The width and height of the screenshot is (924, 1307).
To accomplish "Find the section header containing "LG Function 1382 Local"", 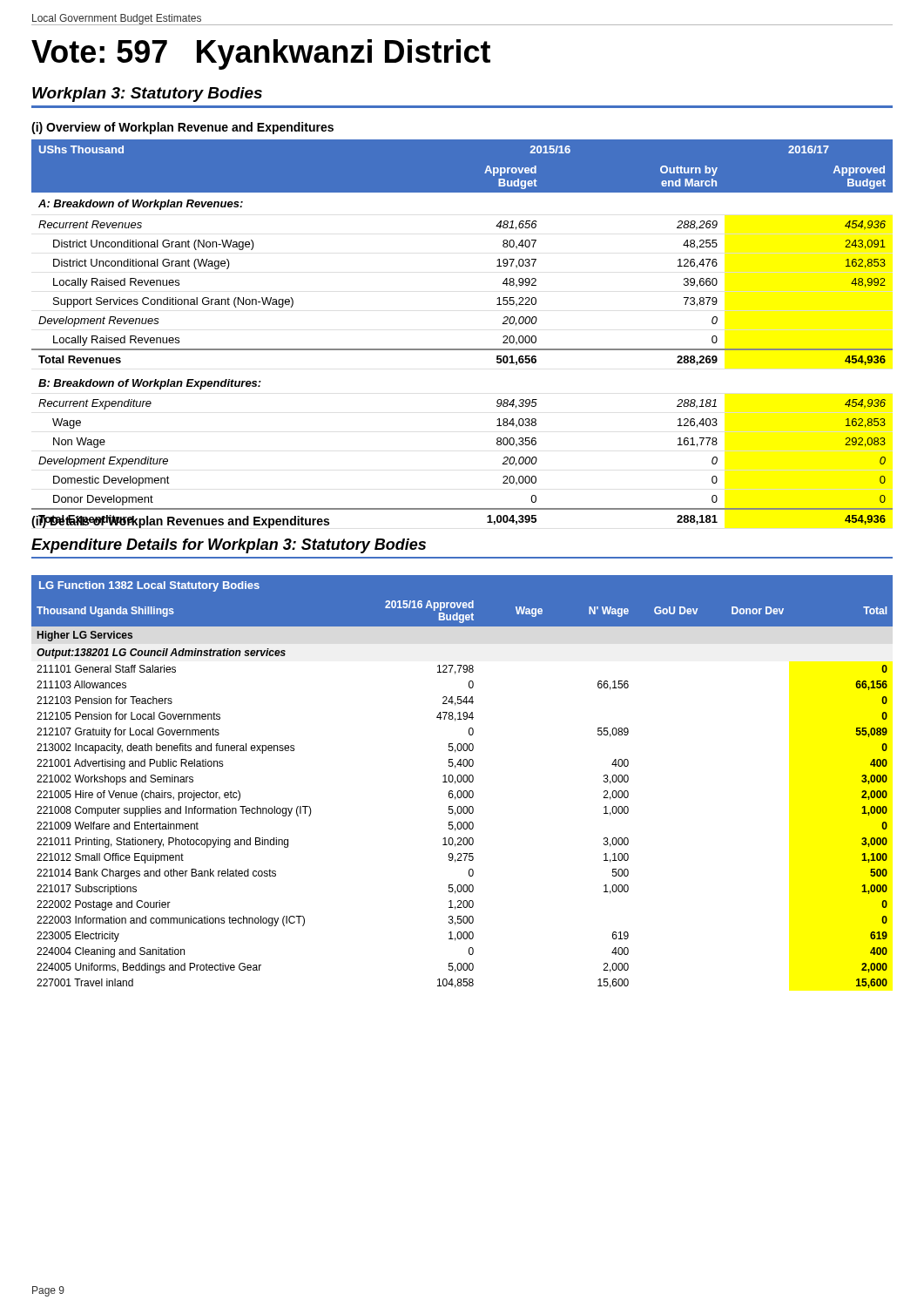I will [149, 585].
